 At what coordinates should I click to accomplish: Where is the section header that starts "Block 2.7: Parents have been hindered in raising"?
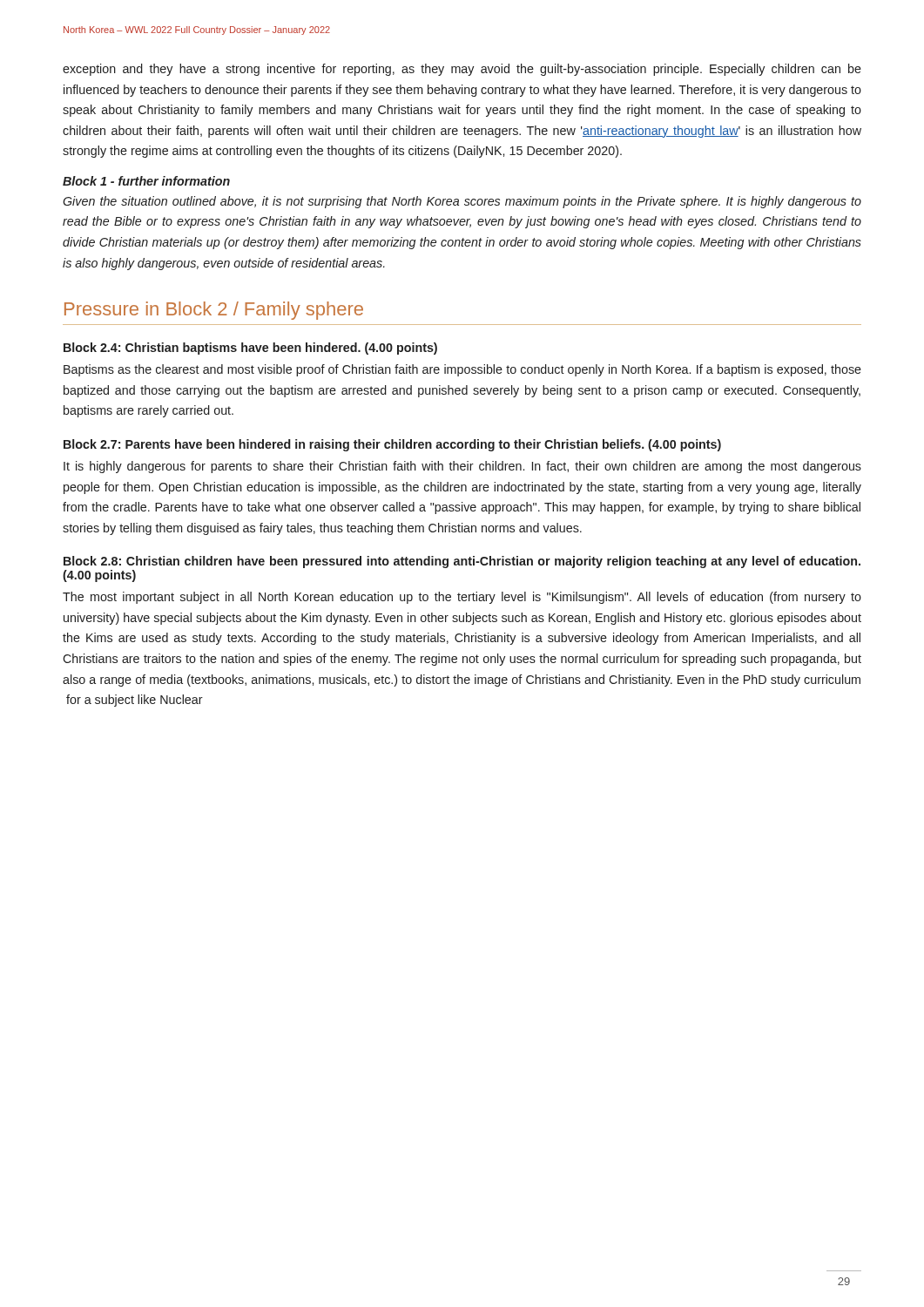[392, 444]
